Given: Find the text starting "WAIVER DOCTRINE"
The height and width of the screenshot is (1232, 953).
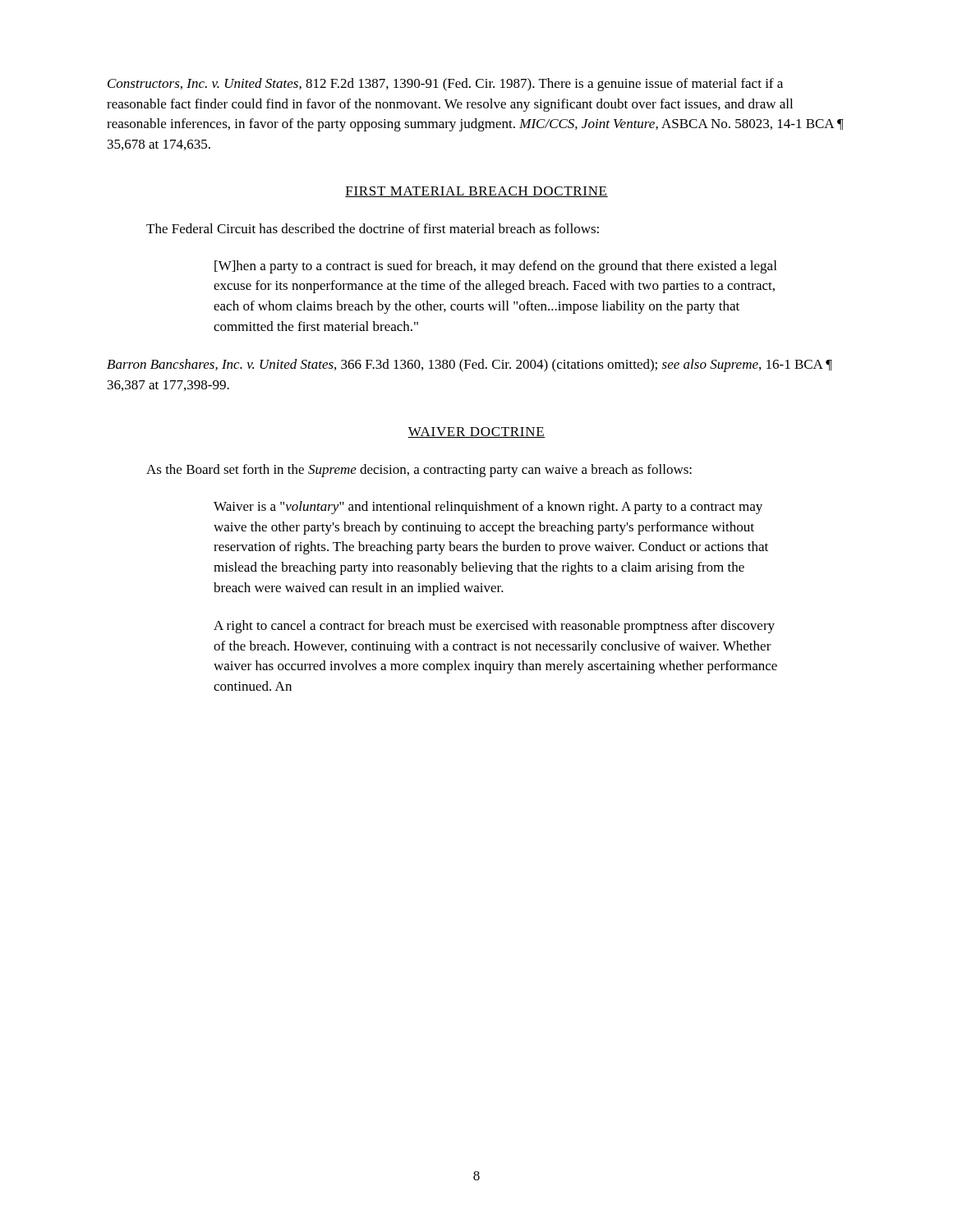Looking at the screenshot, I should click(x=476, y=431).
